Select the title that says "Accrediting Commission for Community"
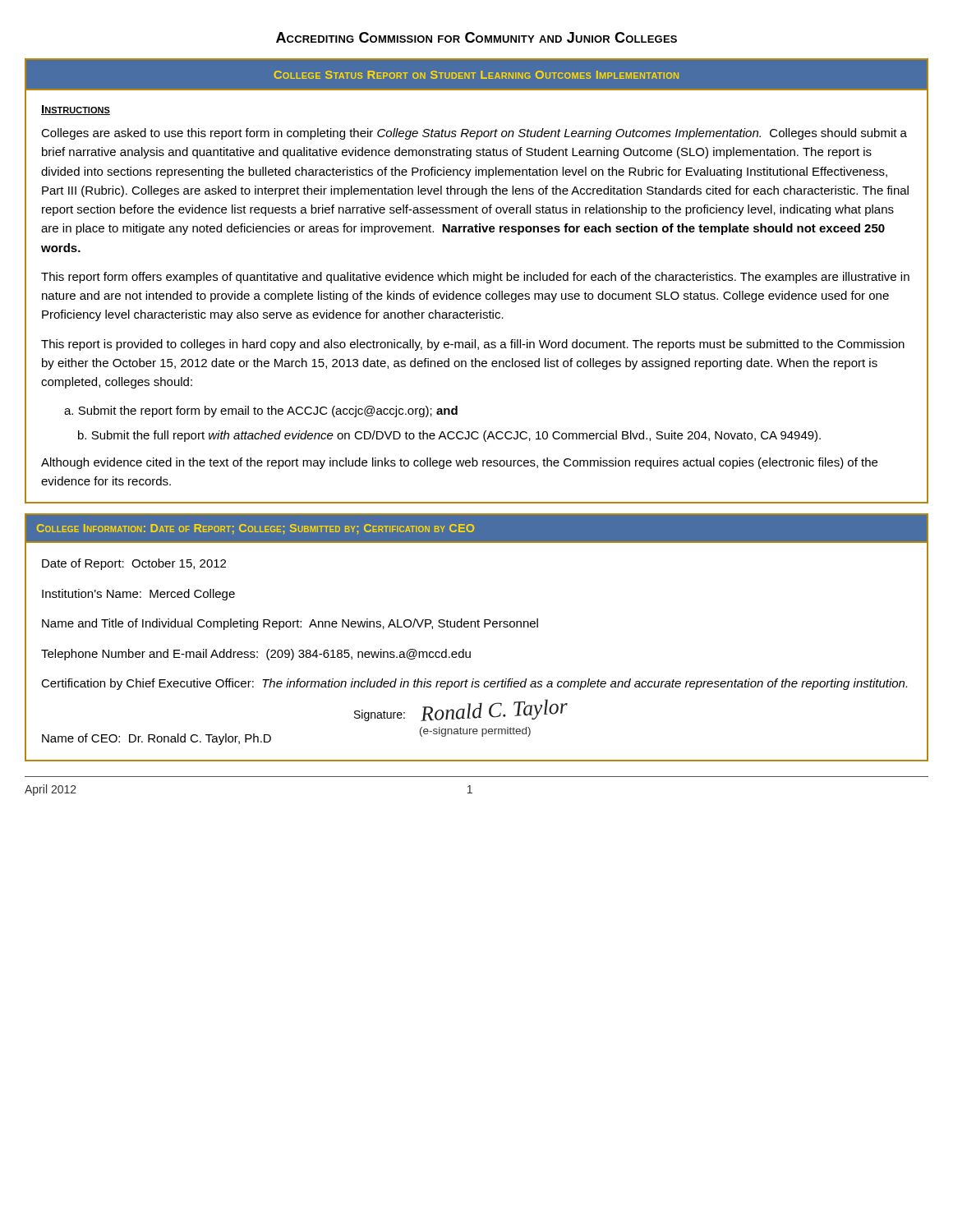The image size is (953, 1232). click(x=476, y=38)
